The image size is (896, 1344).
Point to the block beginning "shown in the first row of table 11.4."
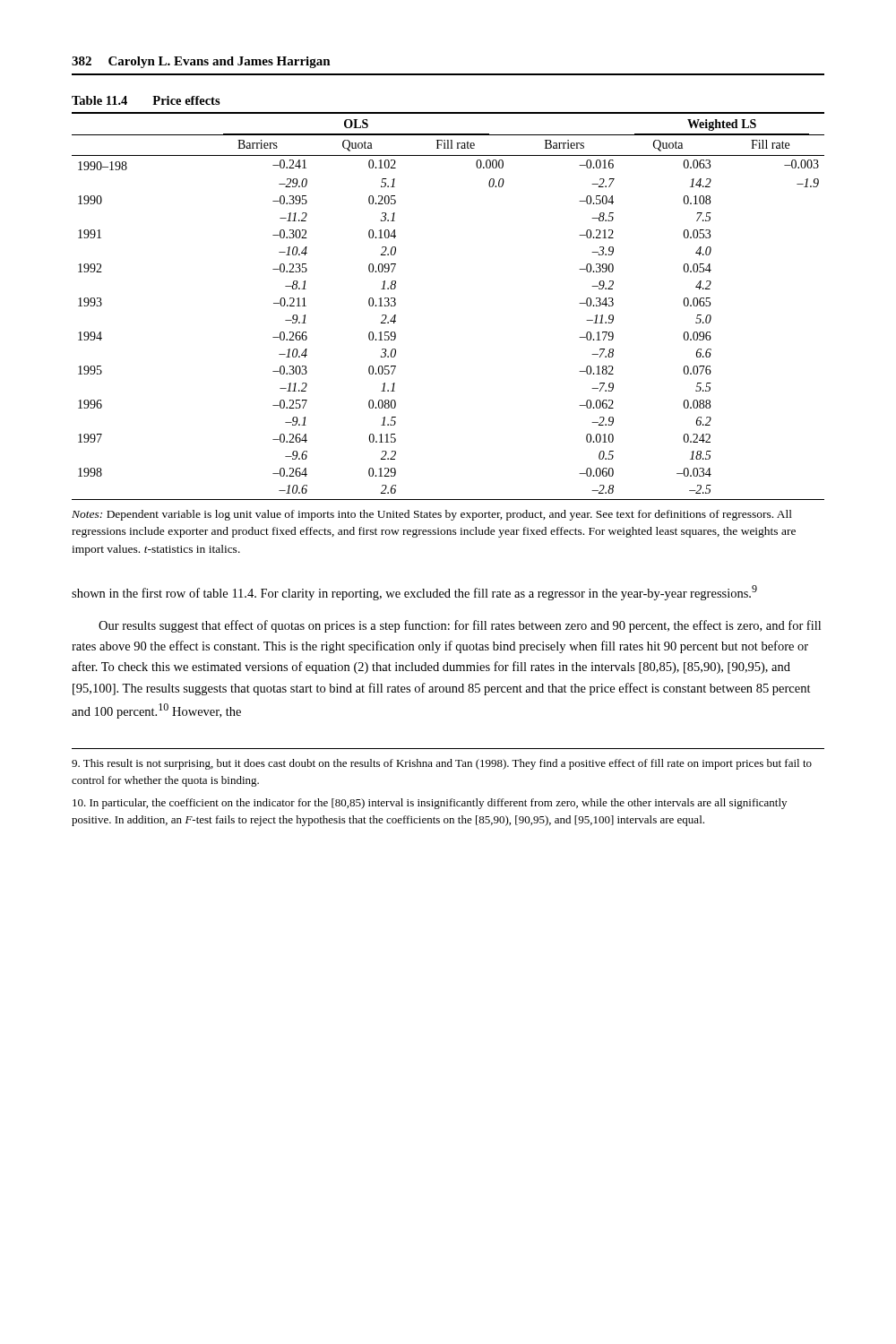(x=414, y=591)
